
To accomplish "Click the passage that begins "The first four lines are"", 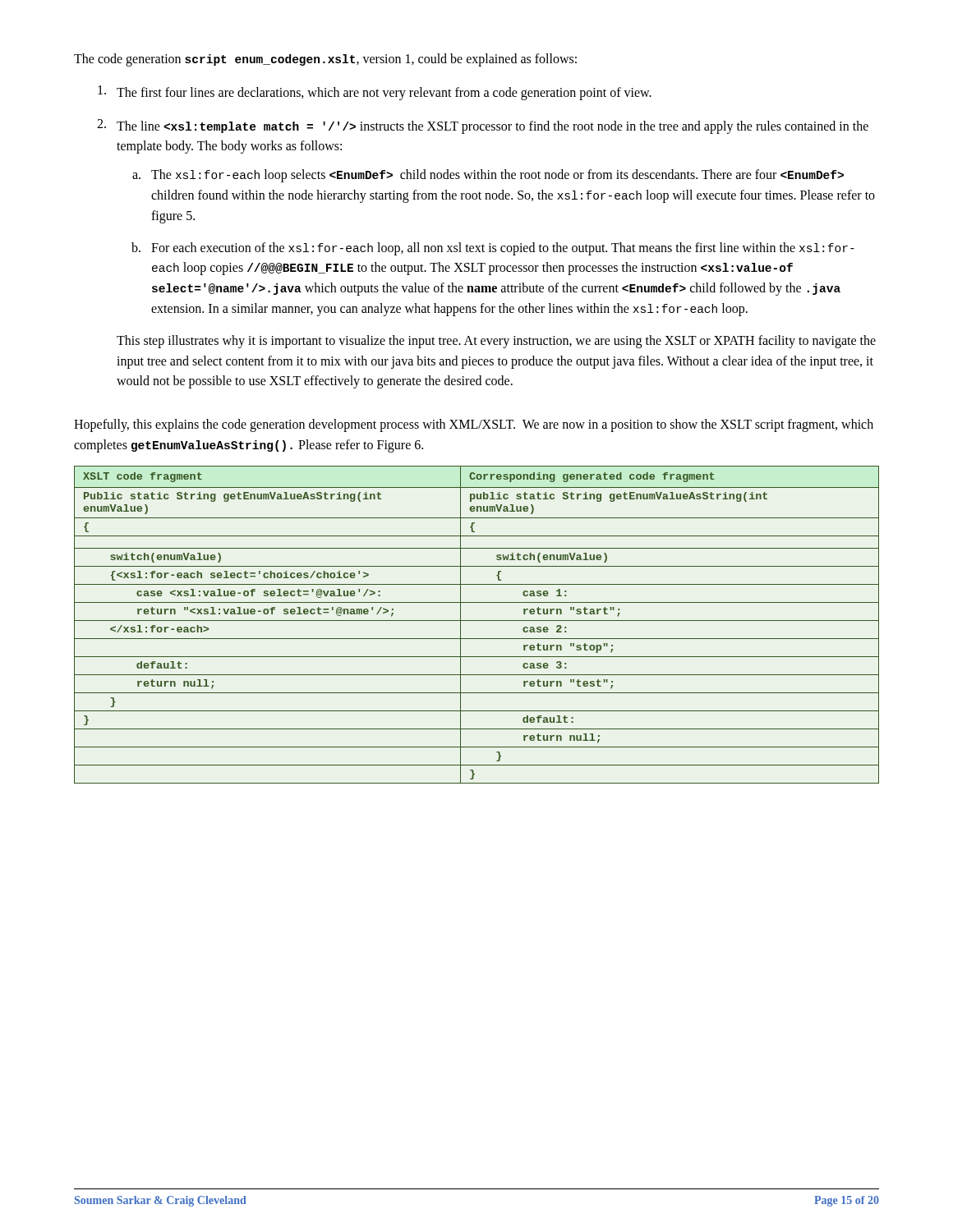I will coord(476,93).
